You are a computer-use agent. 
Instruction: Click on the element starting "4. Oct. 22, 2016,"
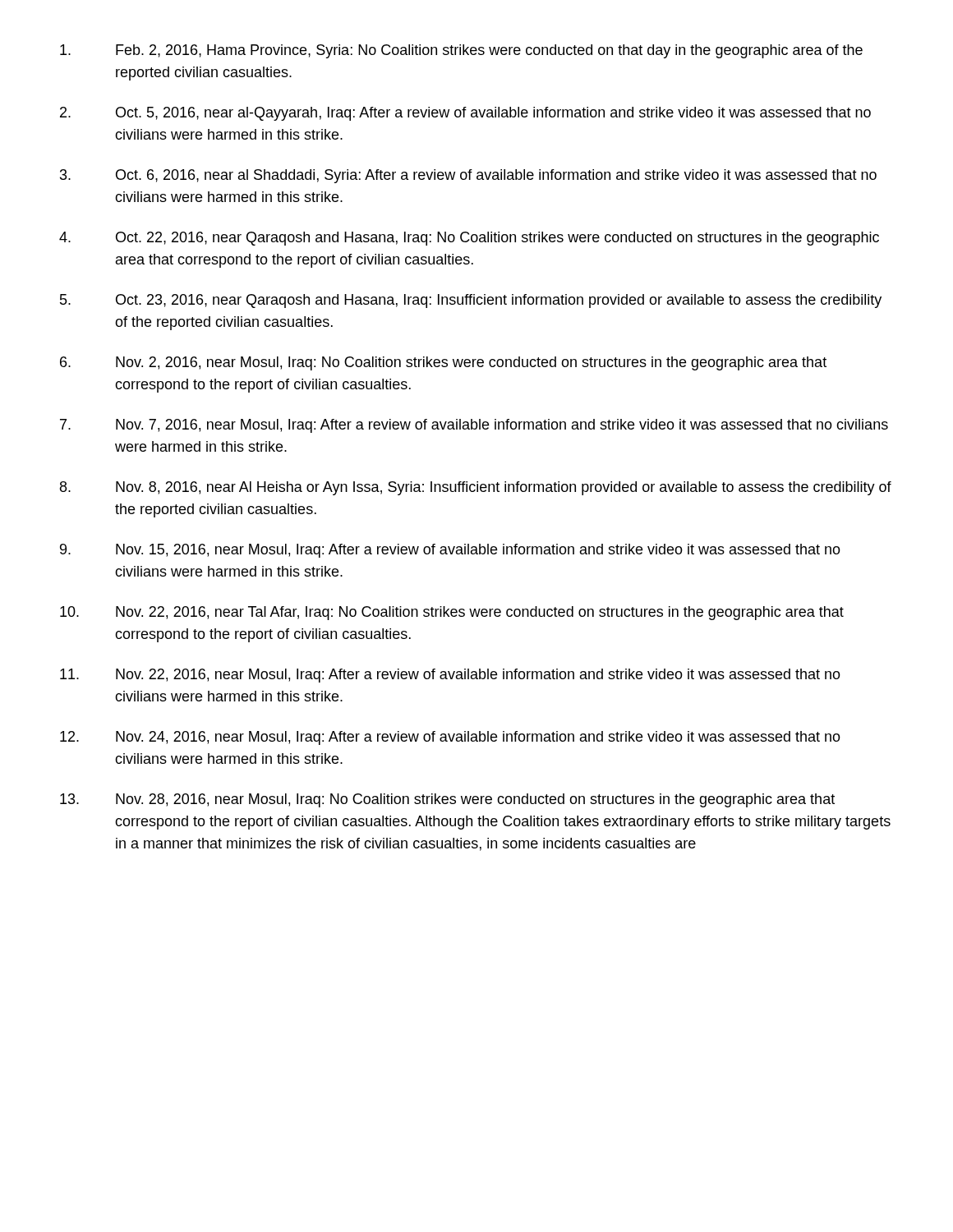click(x=476, y=249)
